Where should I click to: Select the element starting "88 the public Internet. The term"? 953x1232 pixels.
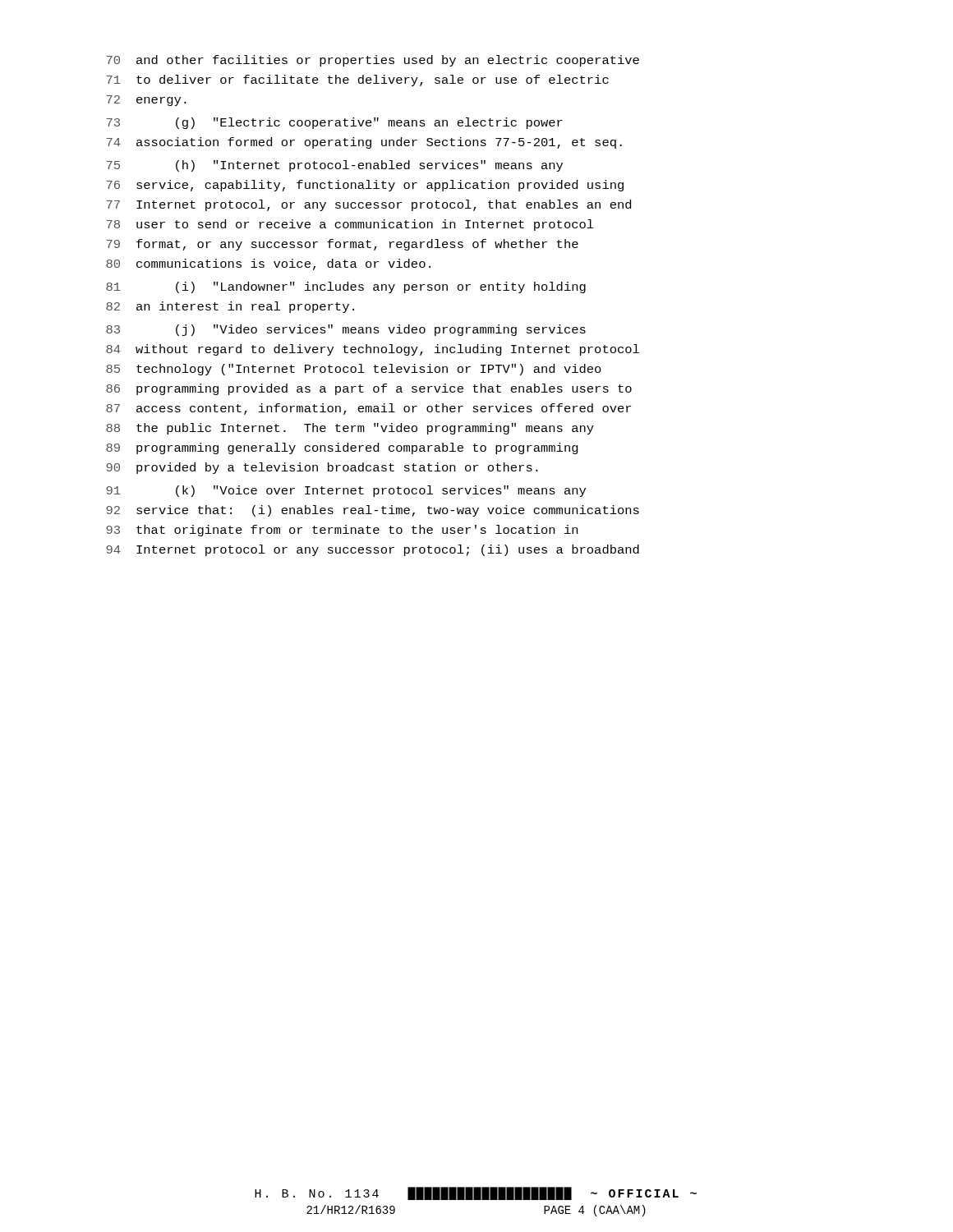485,429
